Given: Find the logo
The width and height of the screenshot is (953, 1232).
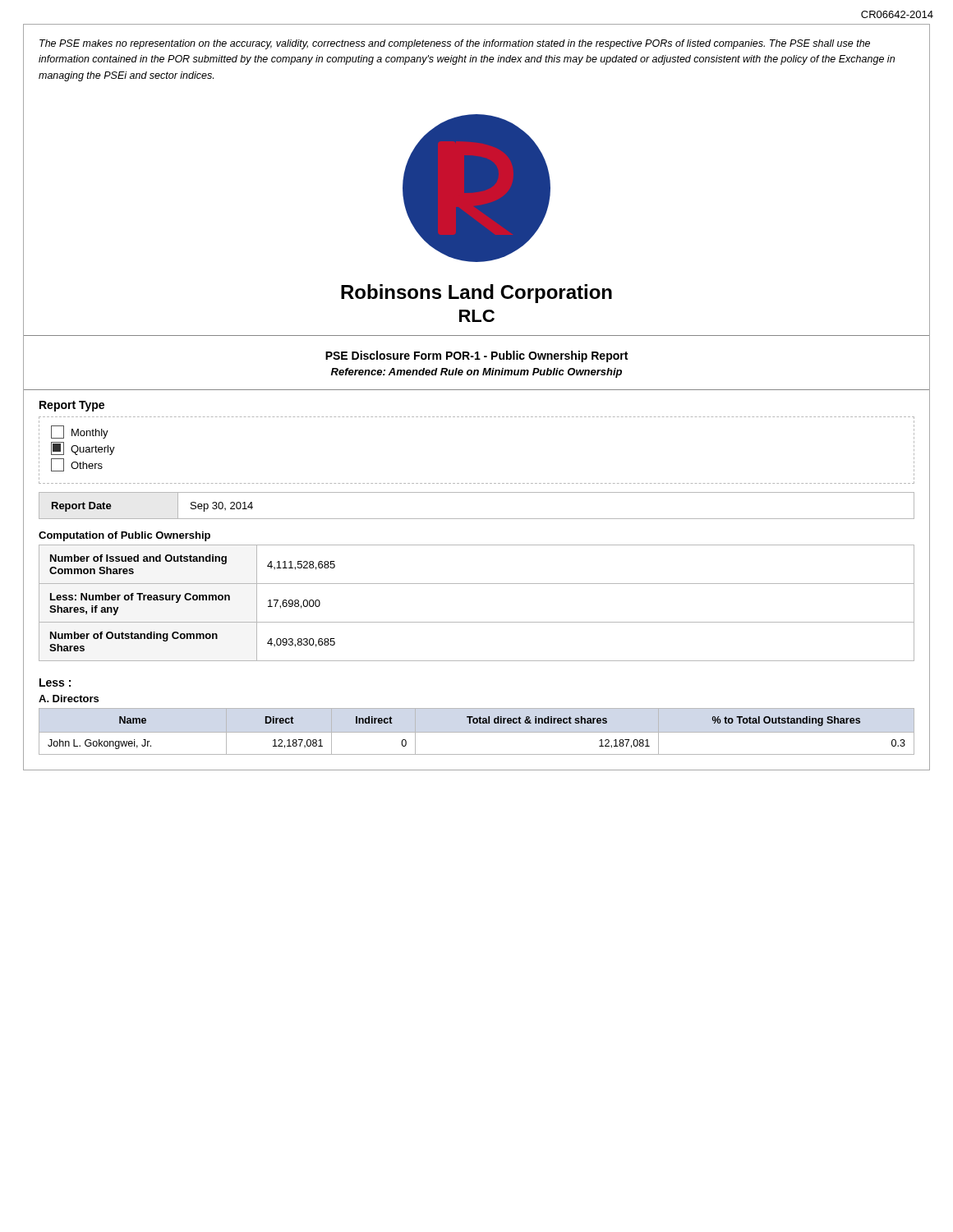Looking at the screenshot, I should coord(476,184).
